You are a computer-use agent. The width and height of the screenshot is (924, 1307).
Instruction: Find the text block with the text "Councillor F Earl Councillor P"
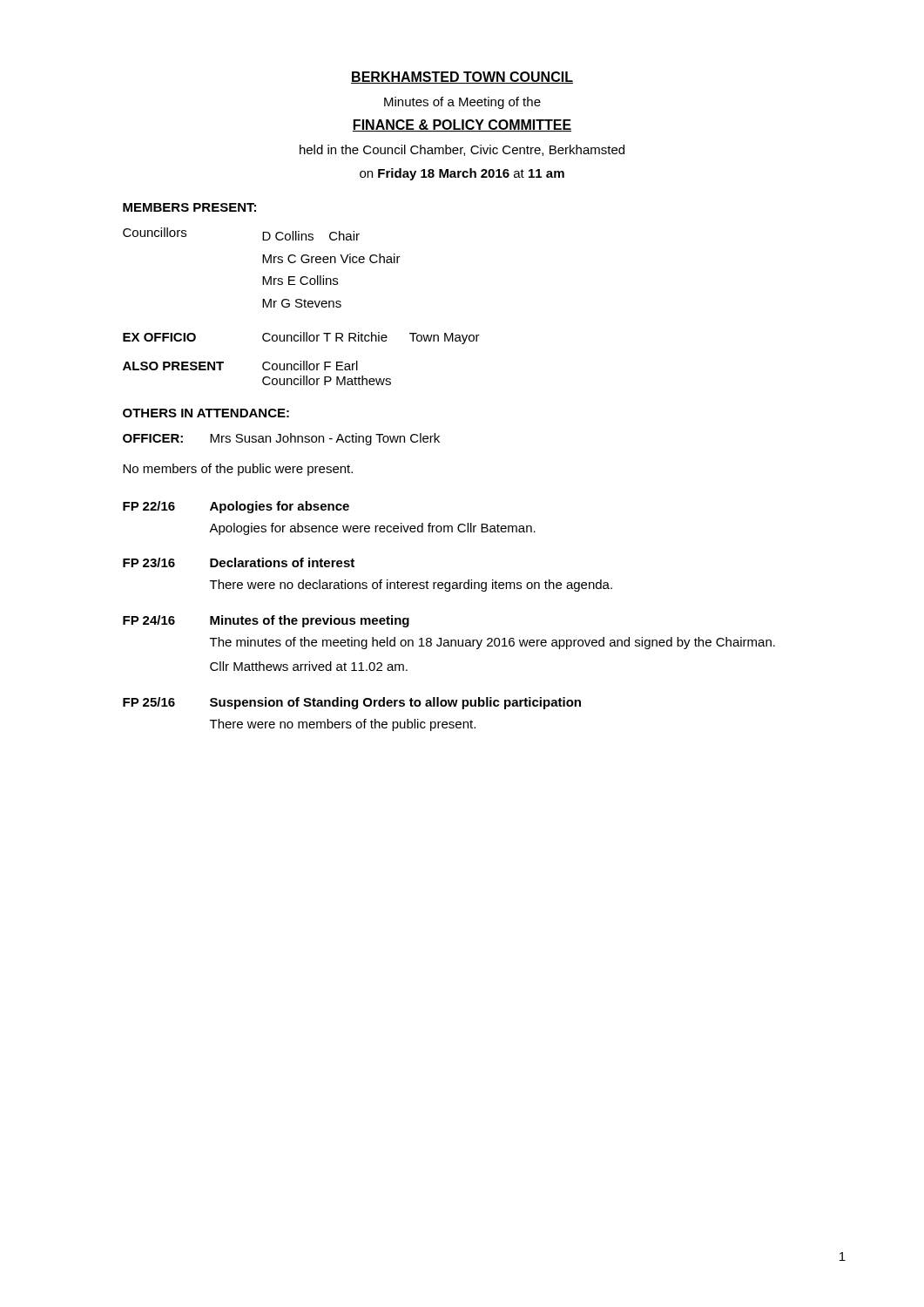click(327, 373)
